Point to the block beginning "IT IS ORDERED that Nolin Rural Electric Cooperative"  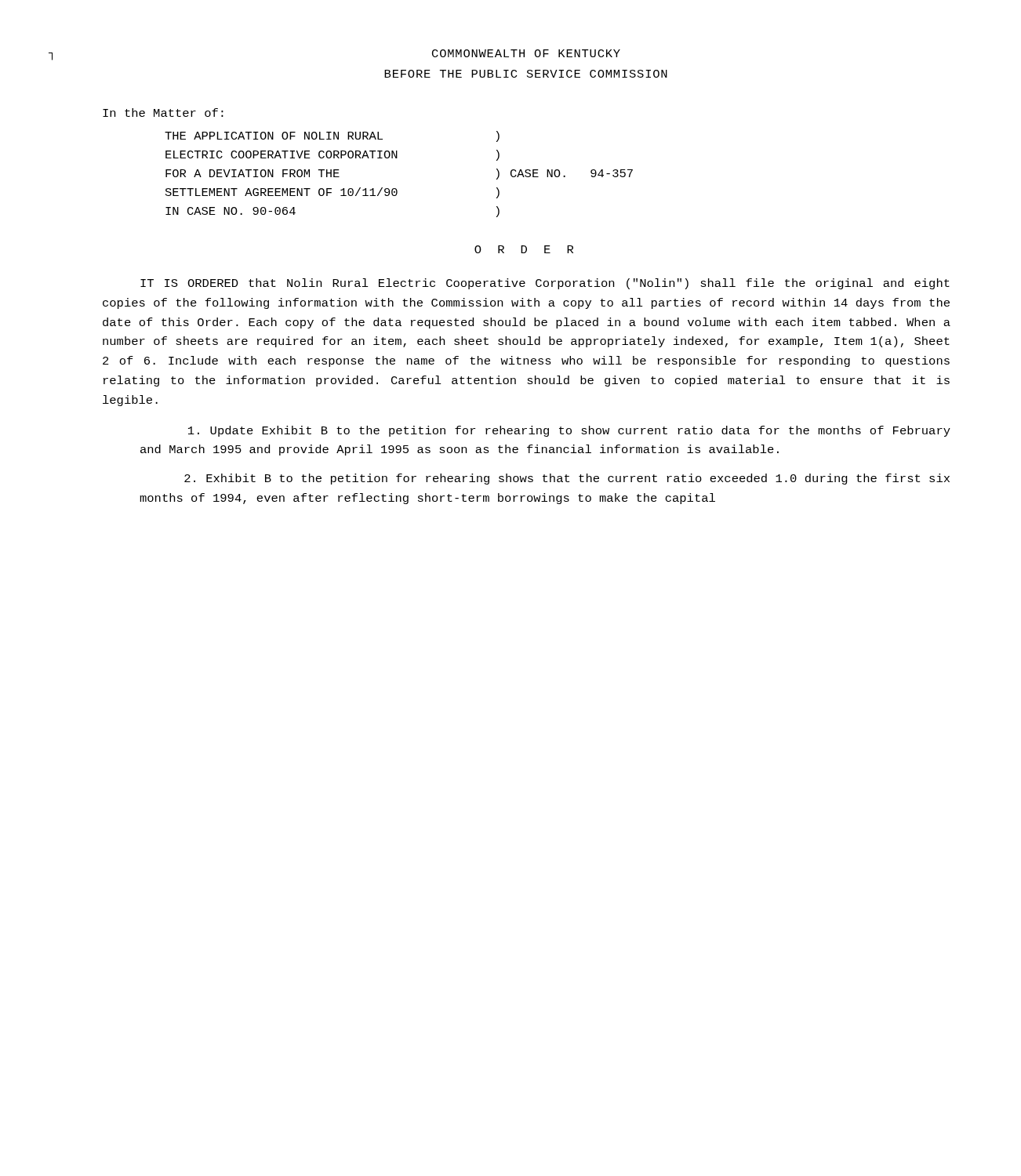526,342
